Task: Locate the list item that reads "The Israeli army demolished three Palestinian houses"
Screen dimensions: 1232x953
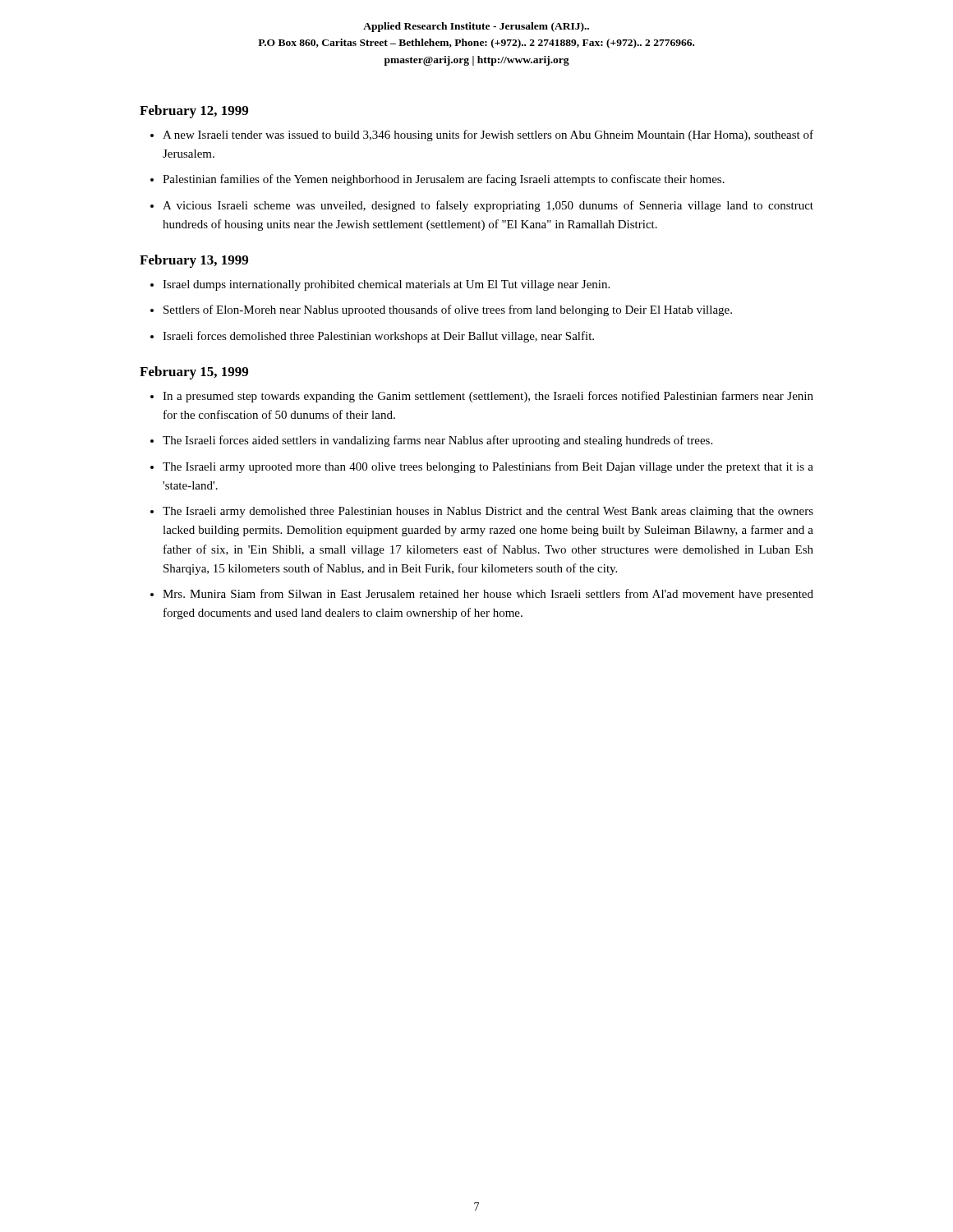Action: point(488,539)
